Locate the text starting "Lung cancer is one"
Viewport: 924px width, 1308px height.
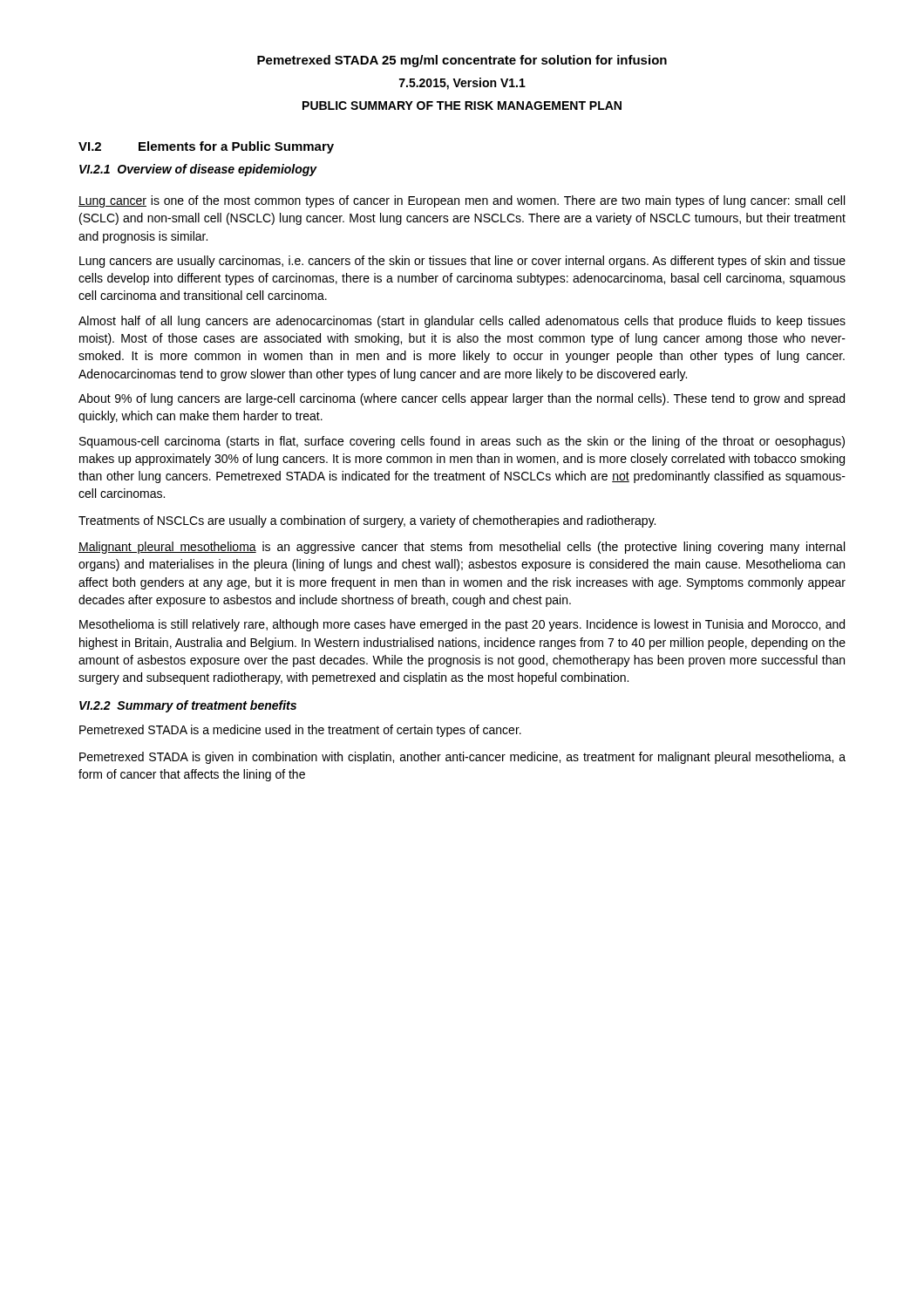tap(462, 347)
